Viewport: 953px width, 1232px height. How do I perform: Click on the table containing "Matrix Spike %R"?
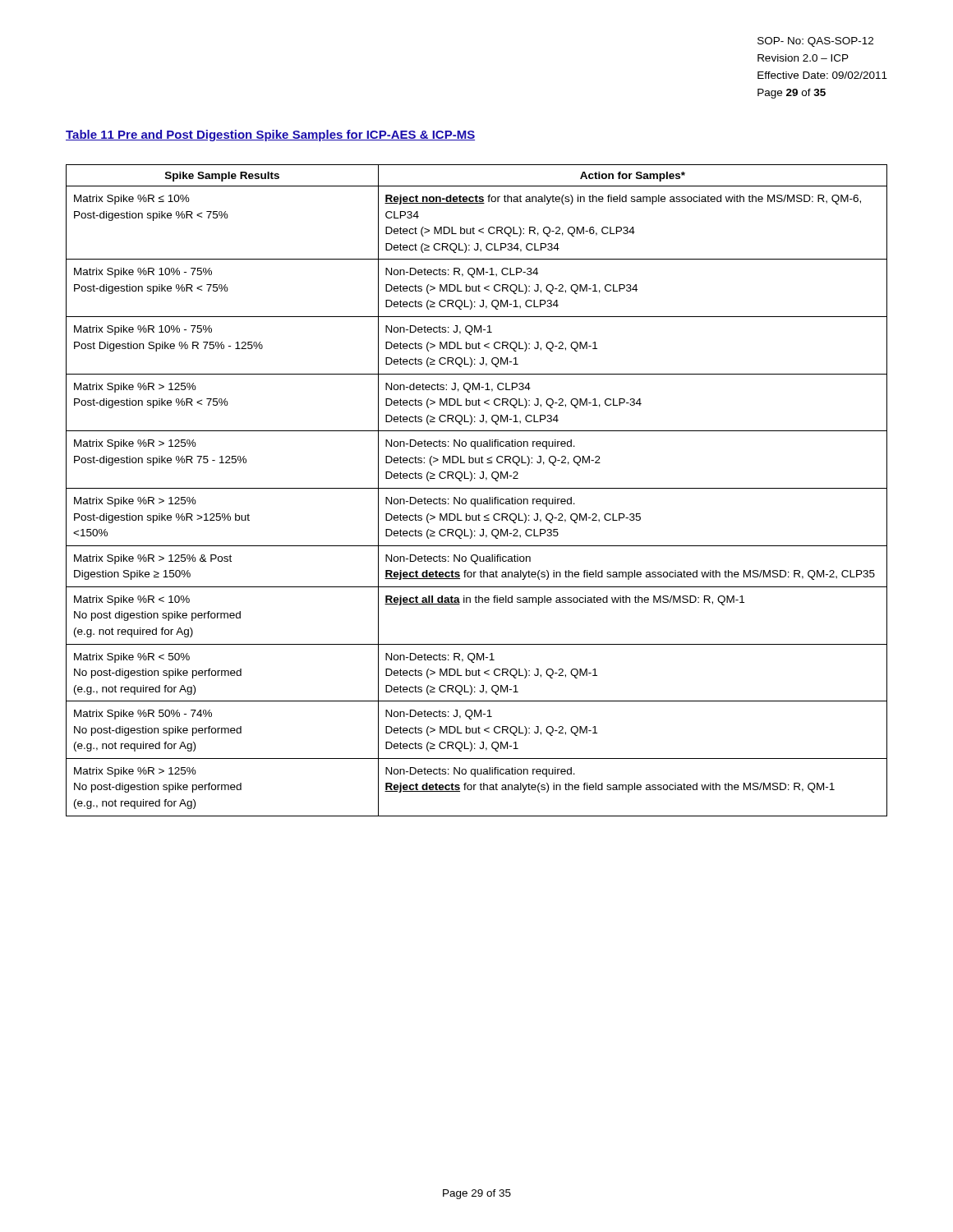tap(476, 490)
